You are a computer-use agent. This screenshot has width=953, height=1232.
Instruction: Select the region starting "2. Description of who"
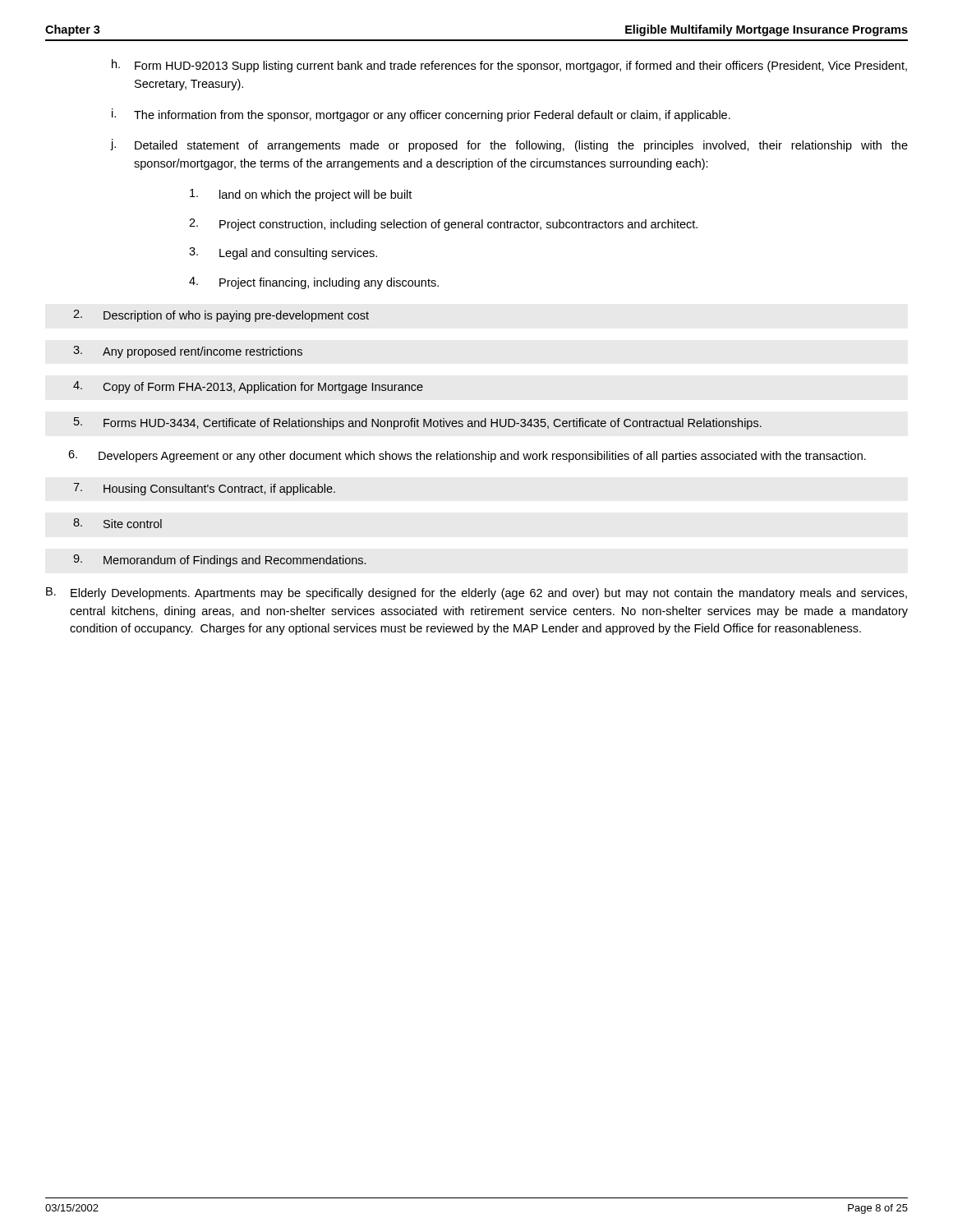pyautogui.click(x=221, y=316)
